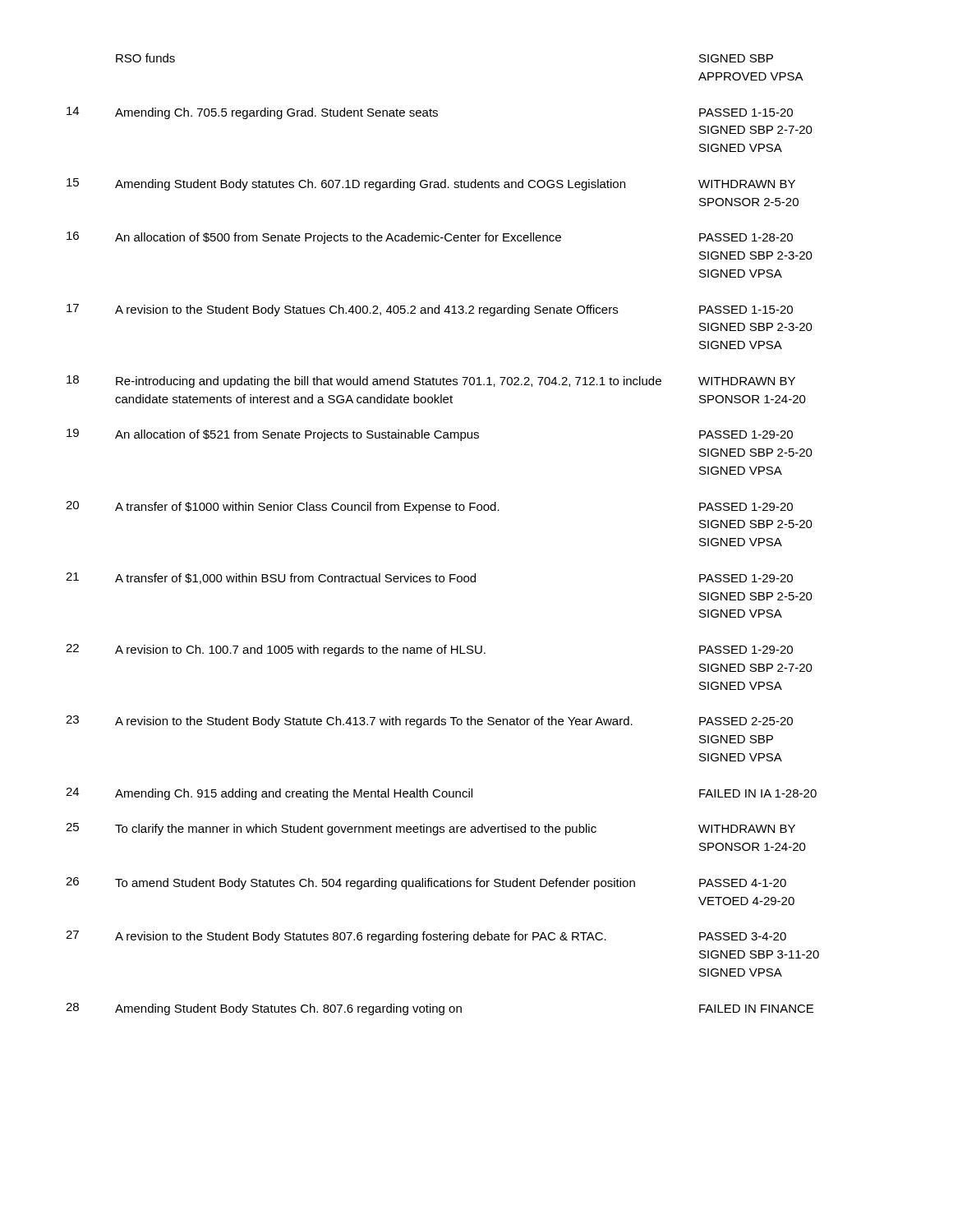Click on the element starting "16 An allocation"

pos(430,238)
